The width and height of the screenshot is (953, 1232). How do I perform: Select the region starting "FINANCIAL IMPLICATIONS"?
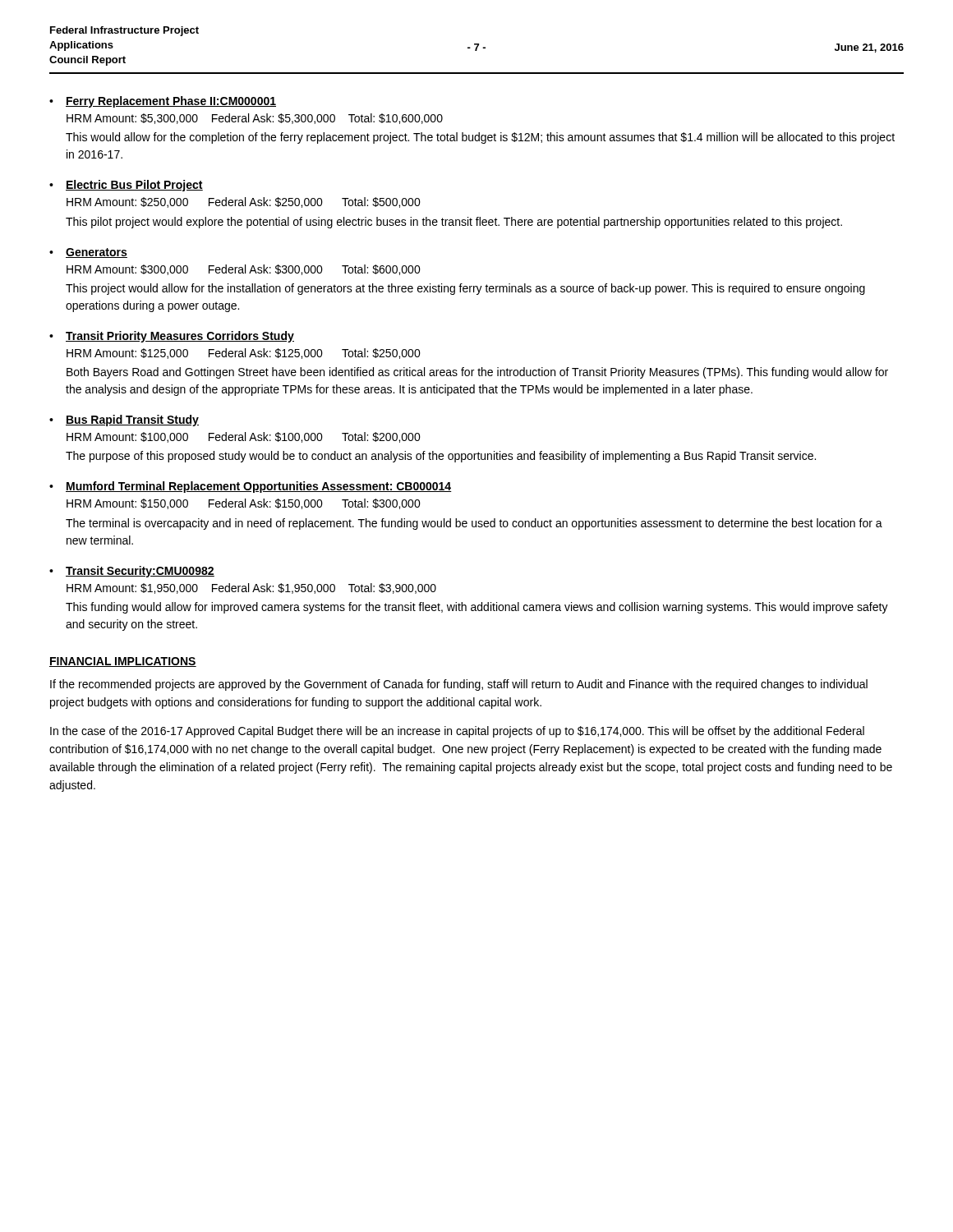tap(123, 661)
